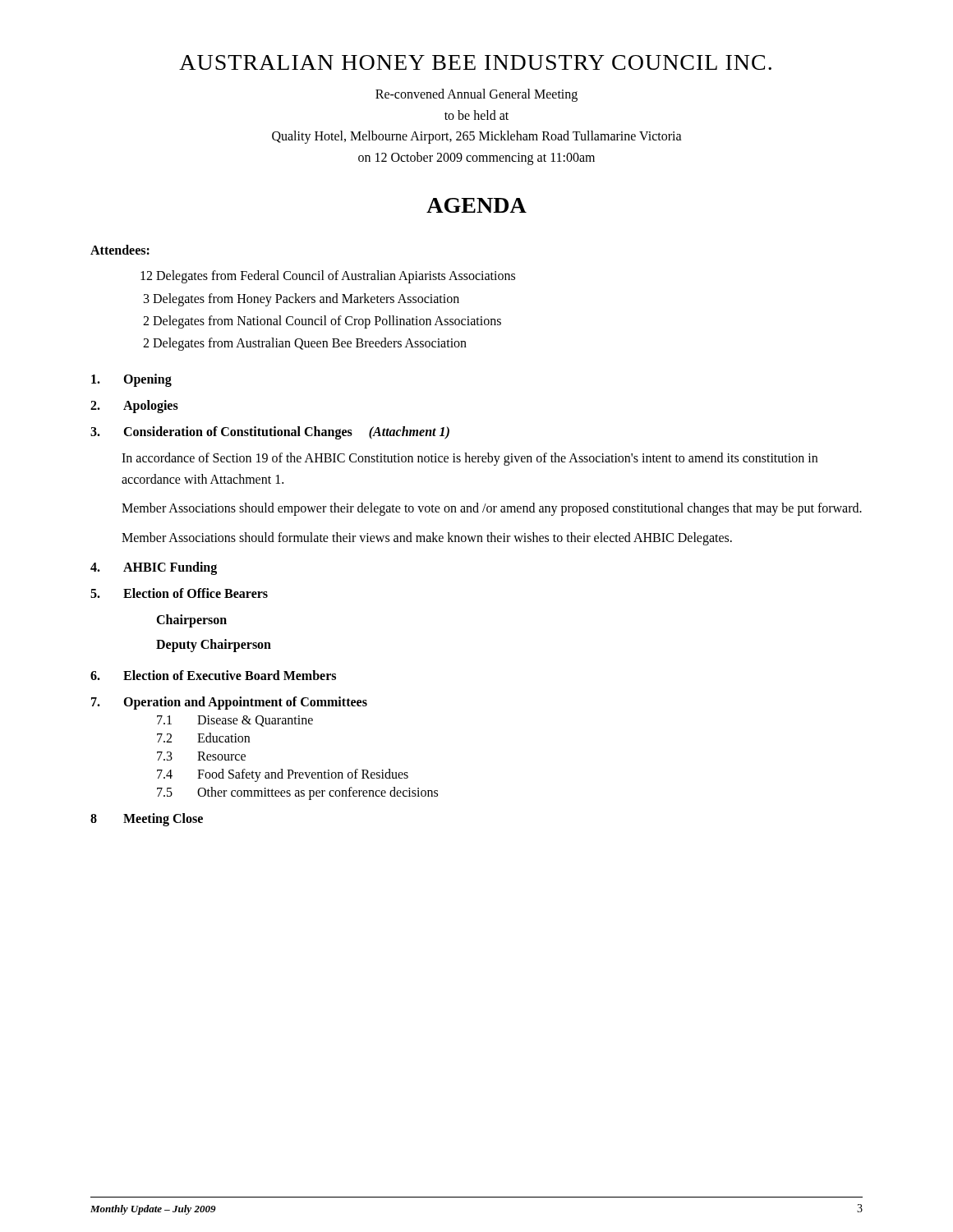Select the element starting "2 Delegates from Australian"

[x=303, y=343]
